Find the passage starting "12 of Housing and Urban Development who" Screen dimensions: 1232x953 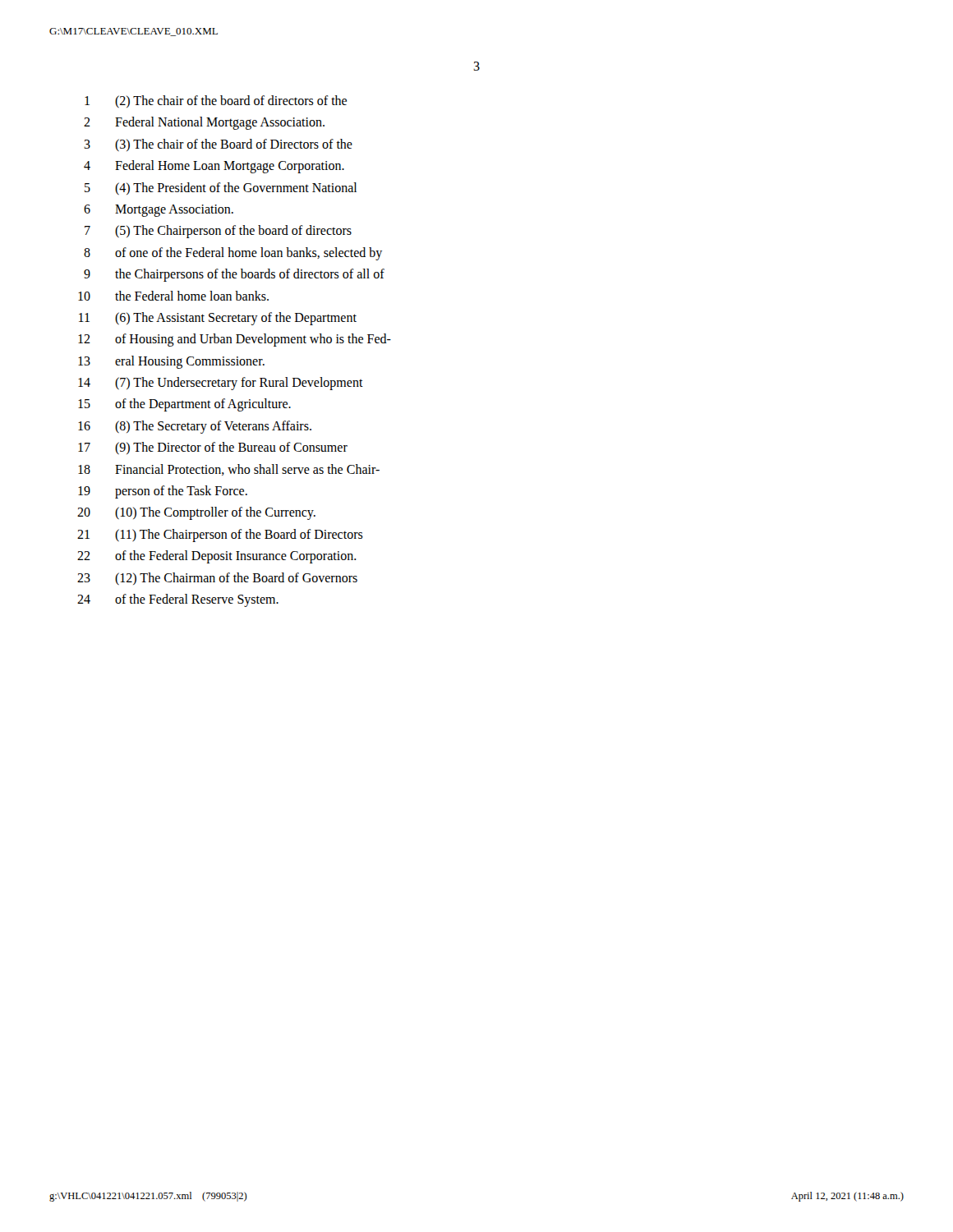pos(235,340)
